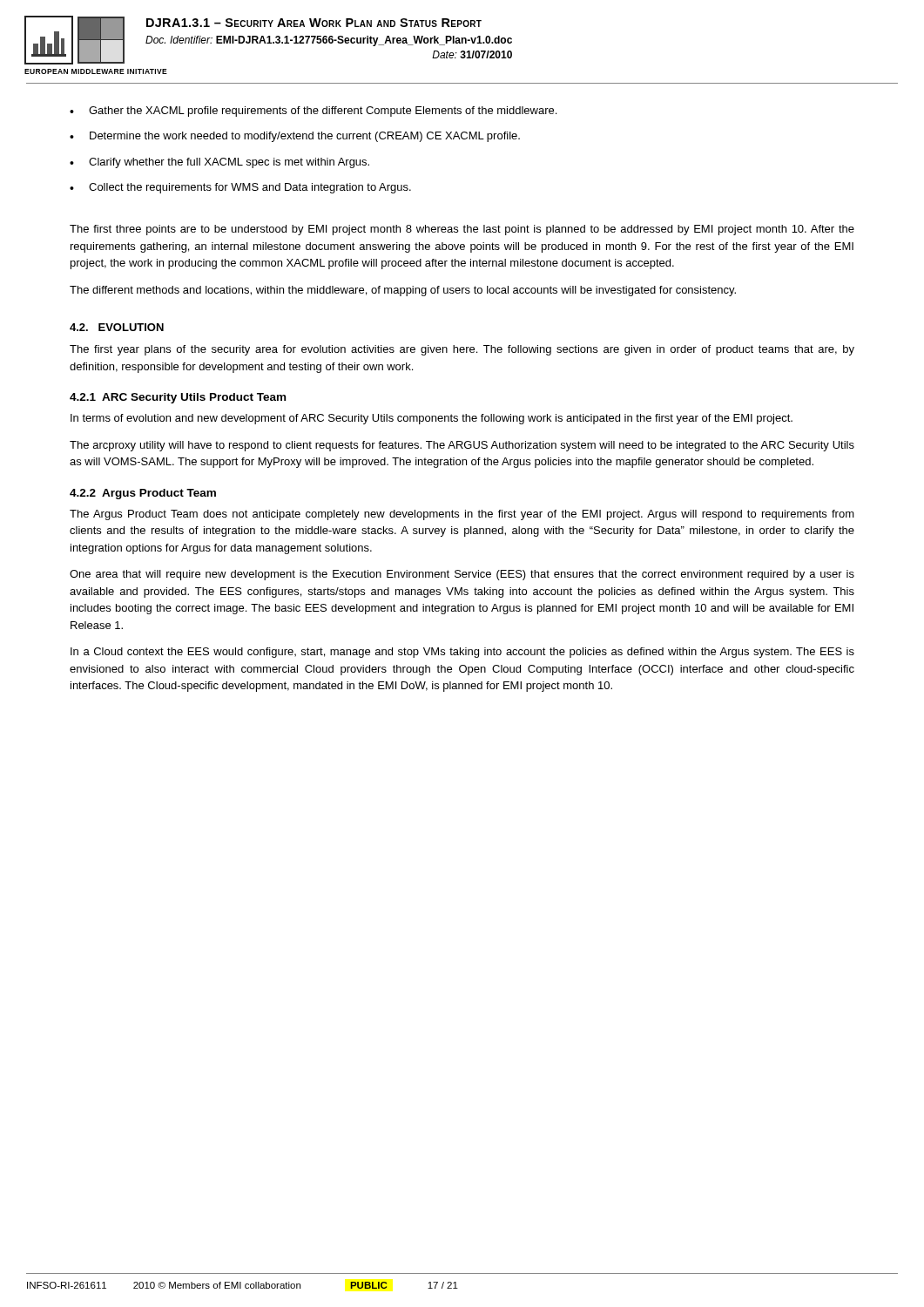Click on the text starting "The arcproxy utility will have to respond"
This screenshot has width=924, height=1307.
click(x=462, y=453)
